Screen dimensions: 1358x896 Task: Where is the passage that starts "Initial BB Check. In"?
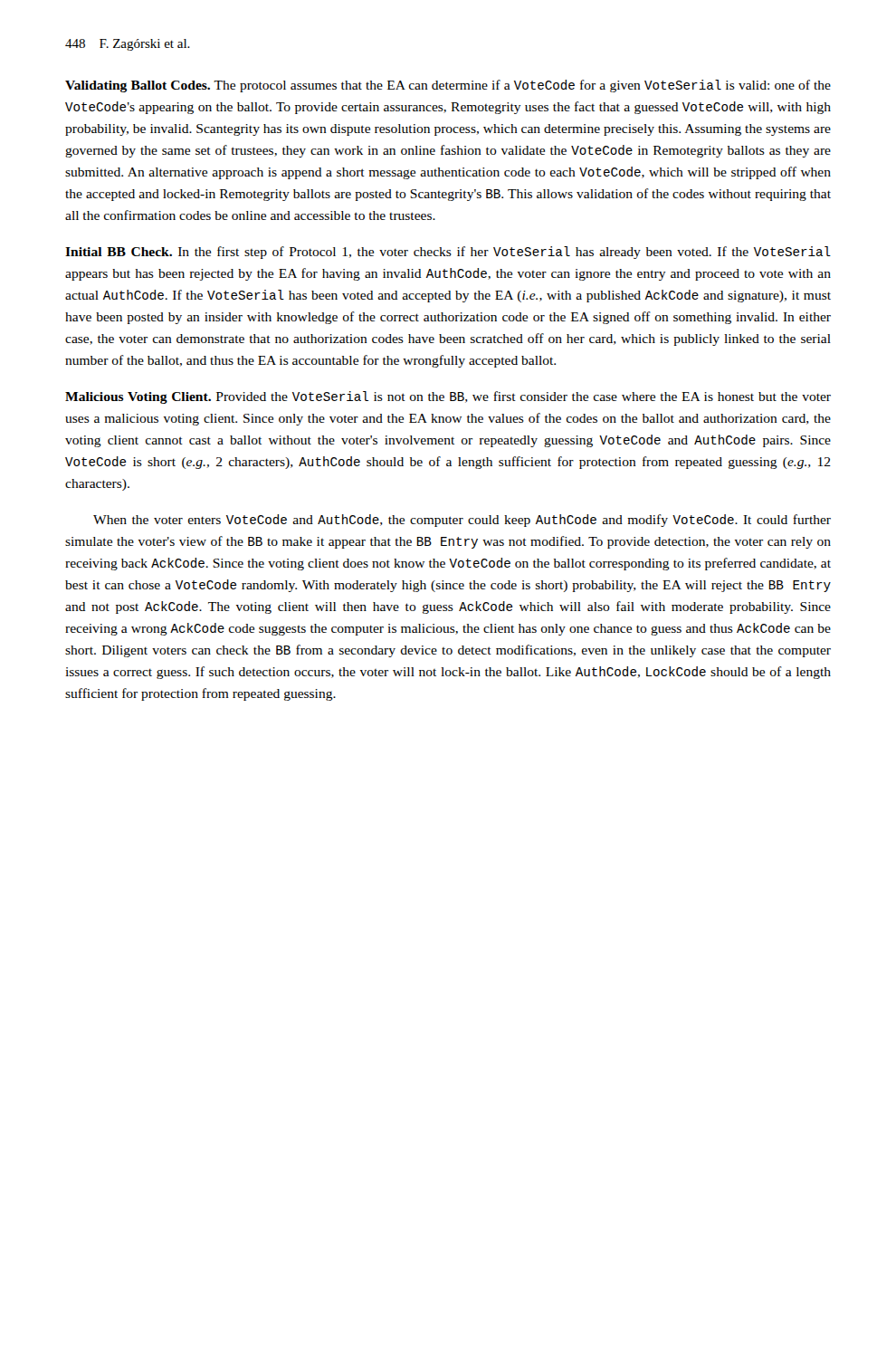pos(448,306)
